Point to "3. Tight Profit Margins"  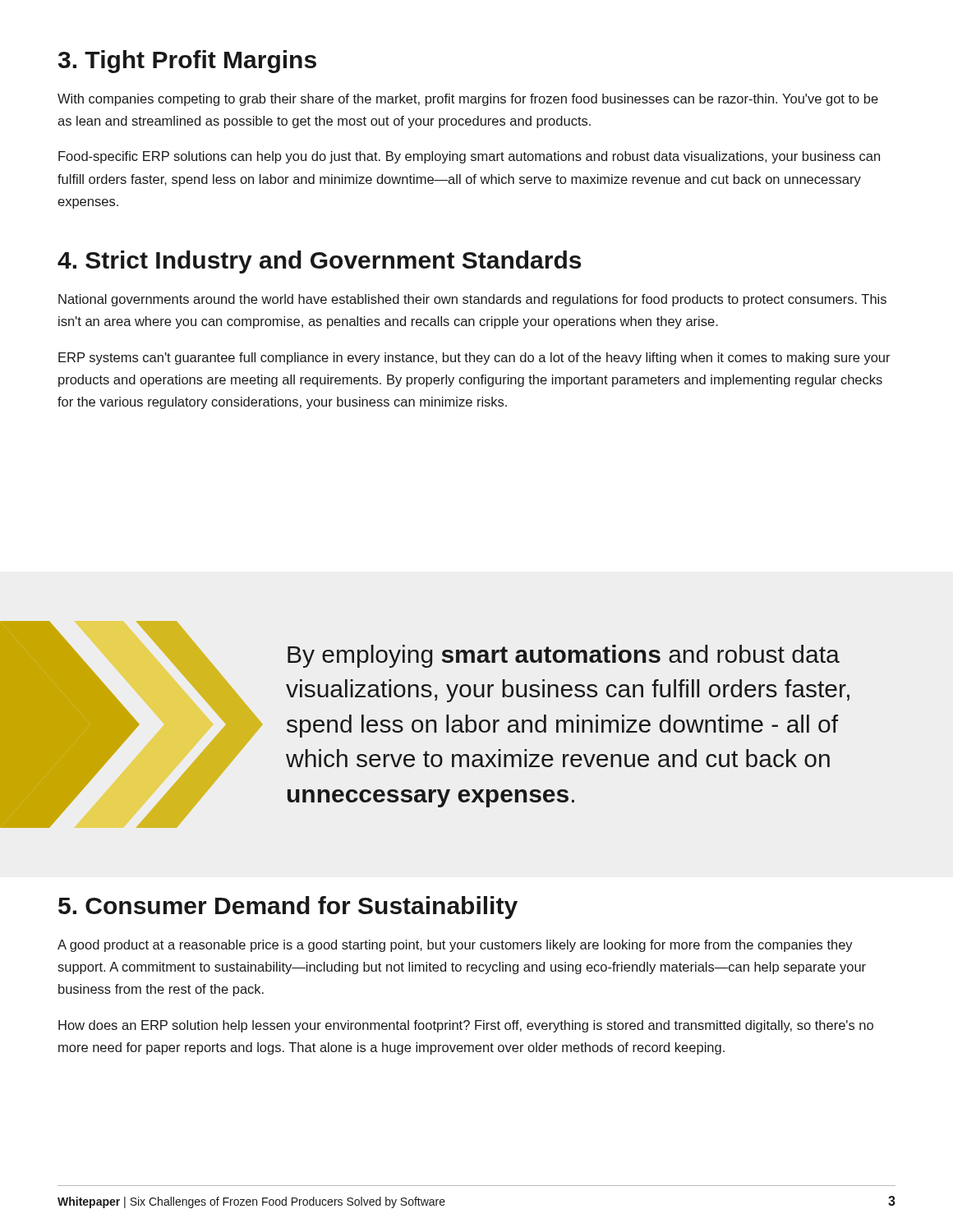point(187,60)
